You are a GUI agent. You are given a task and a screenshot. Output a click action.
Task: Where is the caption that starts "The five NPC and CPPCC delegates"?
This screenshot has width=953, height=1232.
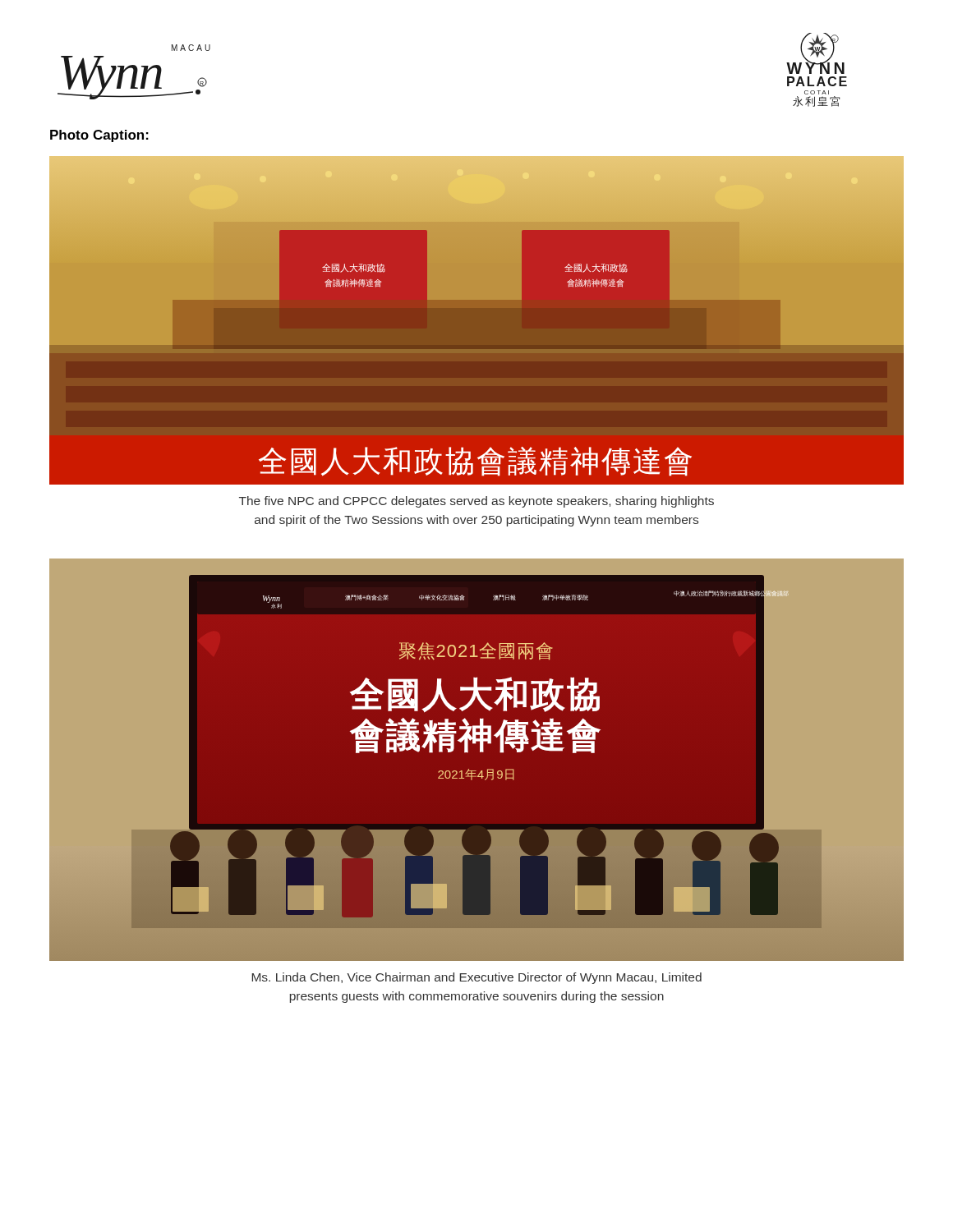pos(476,510)
